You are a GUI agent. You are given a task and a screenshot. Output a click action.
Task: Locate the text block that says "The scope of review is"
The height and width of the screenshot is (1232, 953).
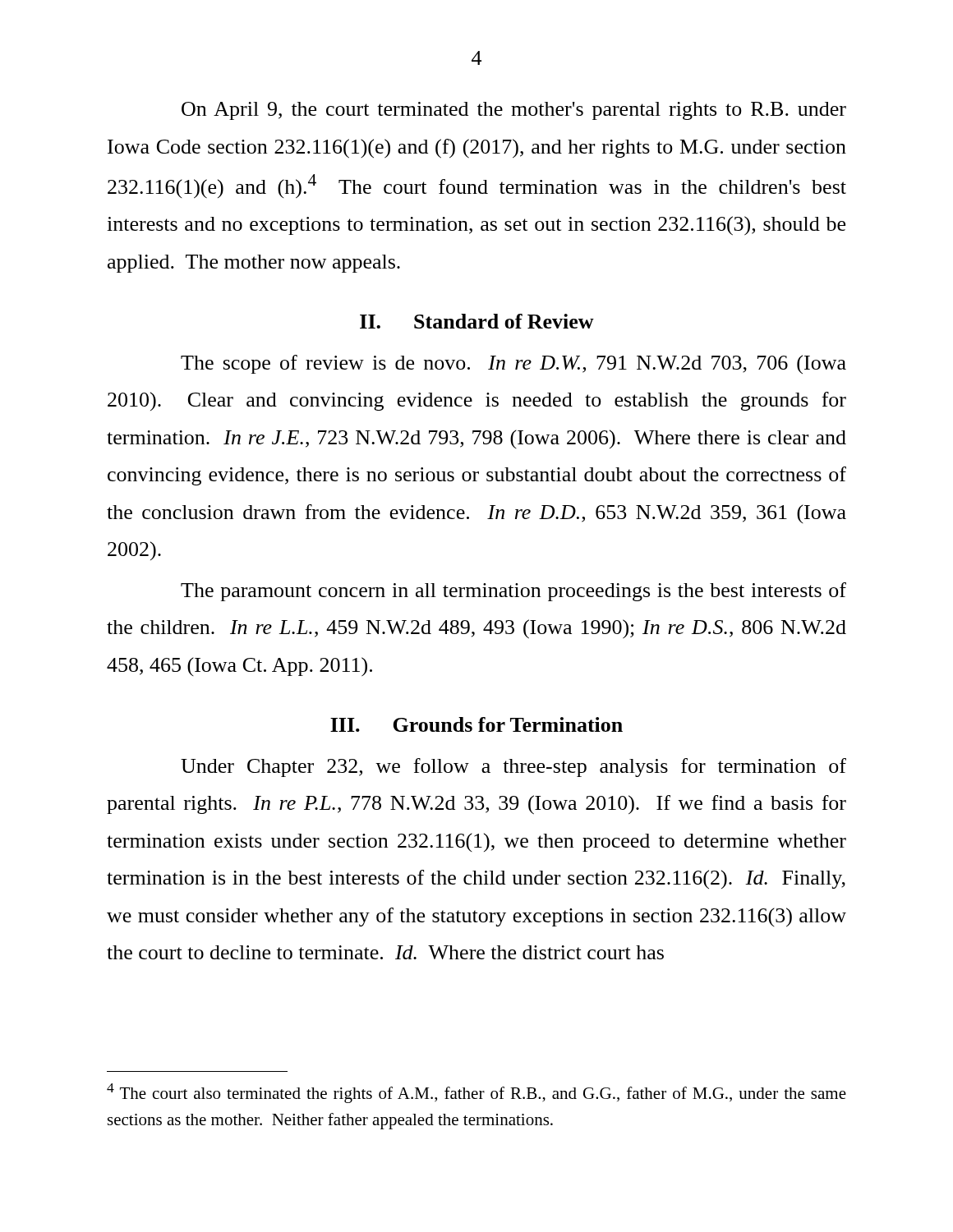point(513,364)
